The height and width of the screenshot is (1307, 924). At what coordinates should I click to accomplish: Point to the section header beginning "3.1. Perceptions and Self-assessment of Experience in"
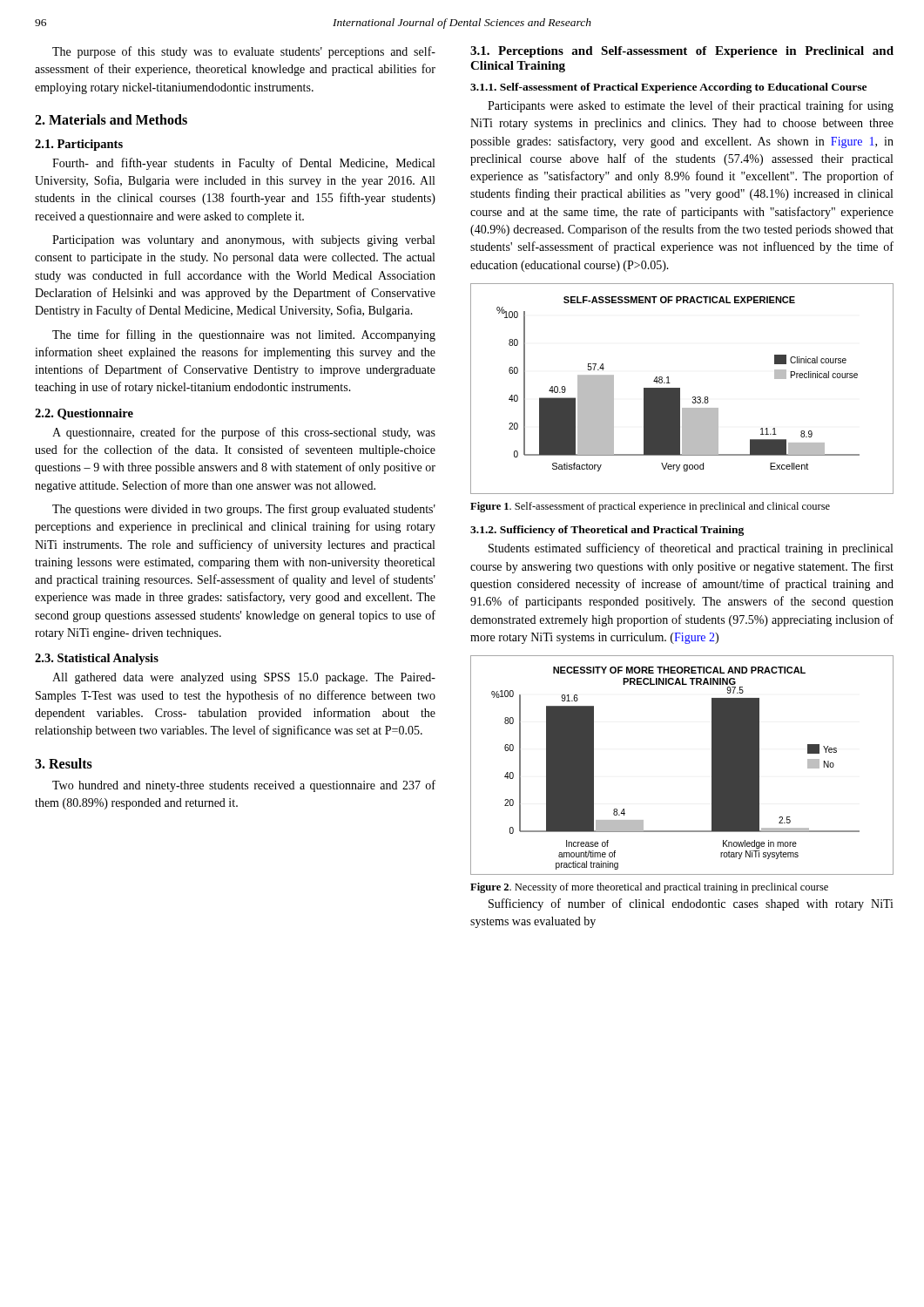pos(682,58)
